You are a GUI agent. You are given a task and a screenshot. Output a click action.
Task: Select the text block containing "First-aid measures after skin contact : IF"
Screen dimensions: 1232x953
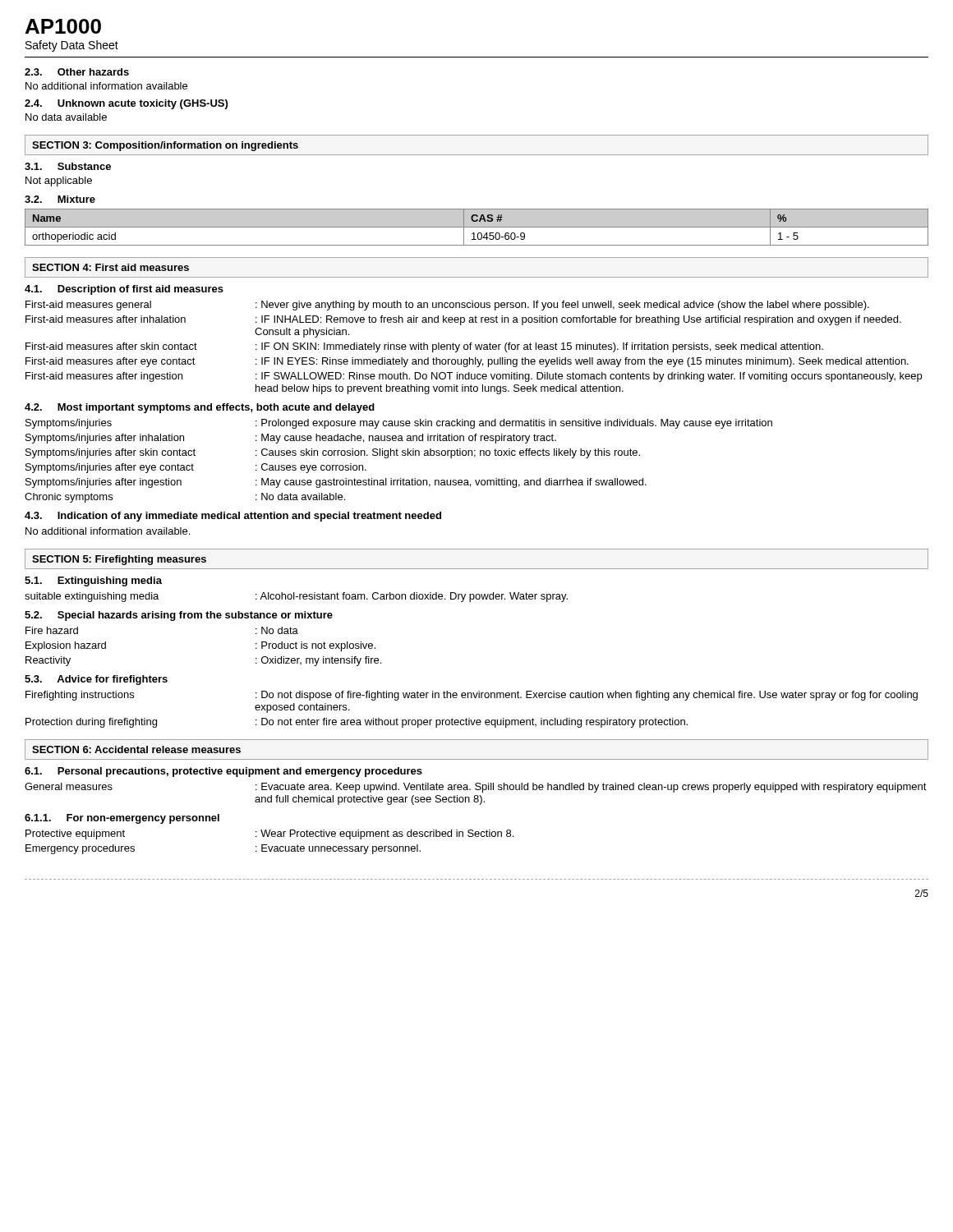(x=476, y=346)
